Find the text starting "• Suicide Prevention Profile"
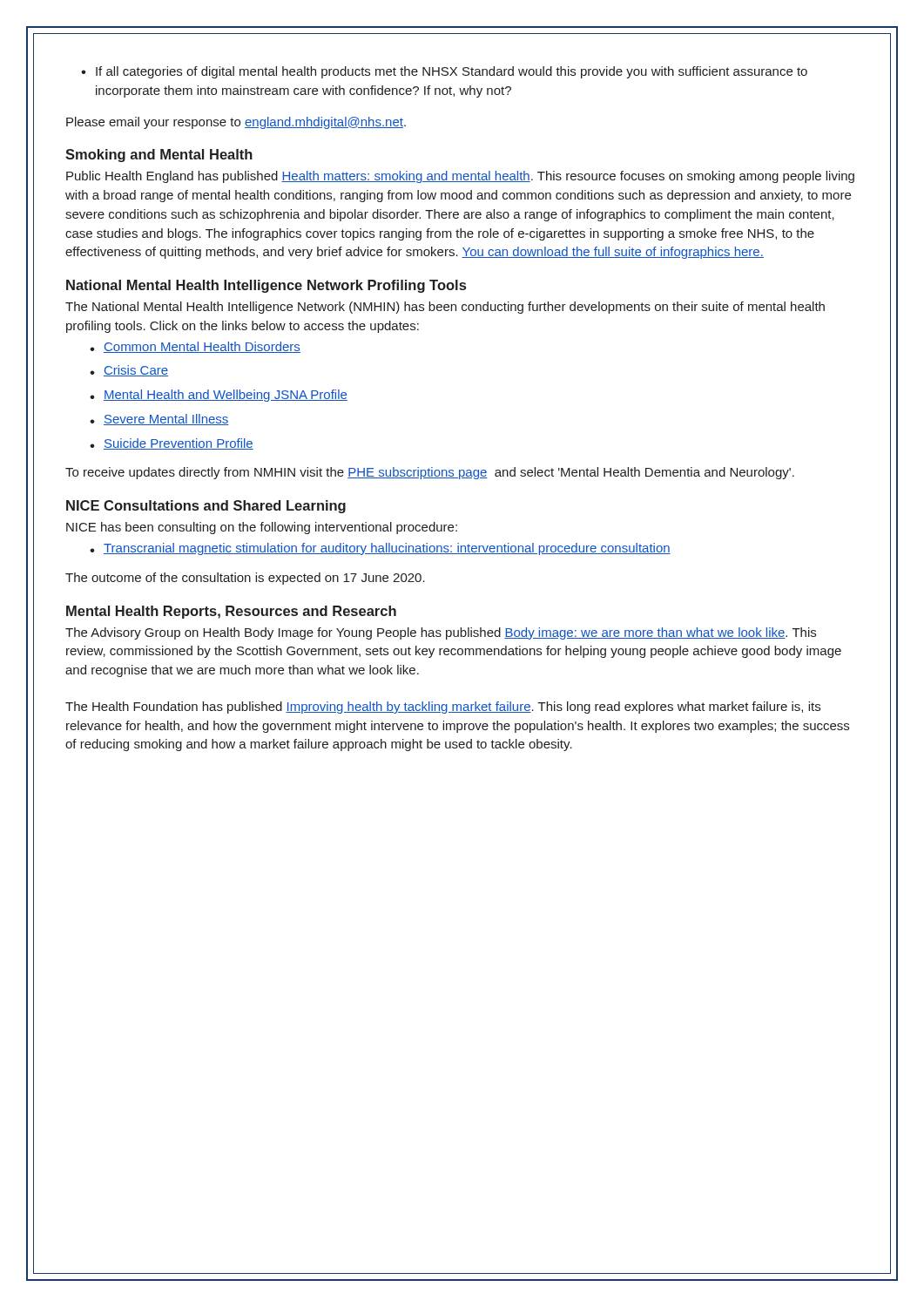924x1307 pixels. [171, 446]
